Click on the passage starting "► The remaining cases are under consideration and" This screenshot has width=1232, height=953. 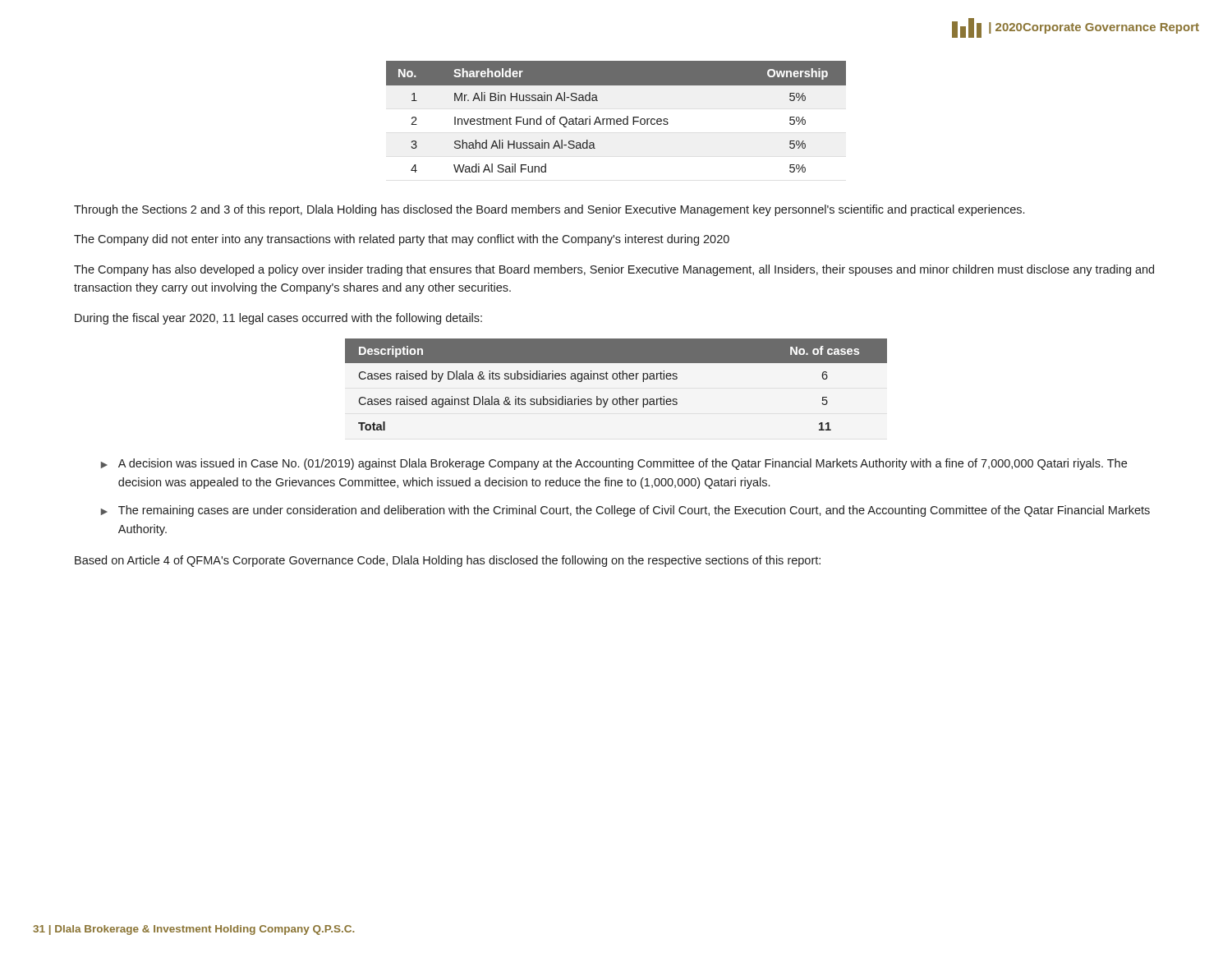pos(628,520)
